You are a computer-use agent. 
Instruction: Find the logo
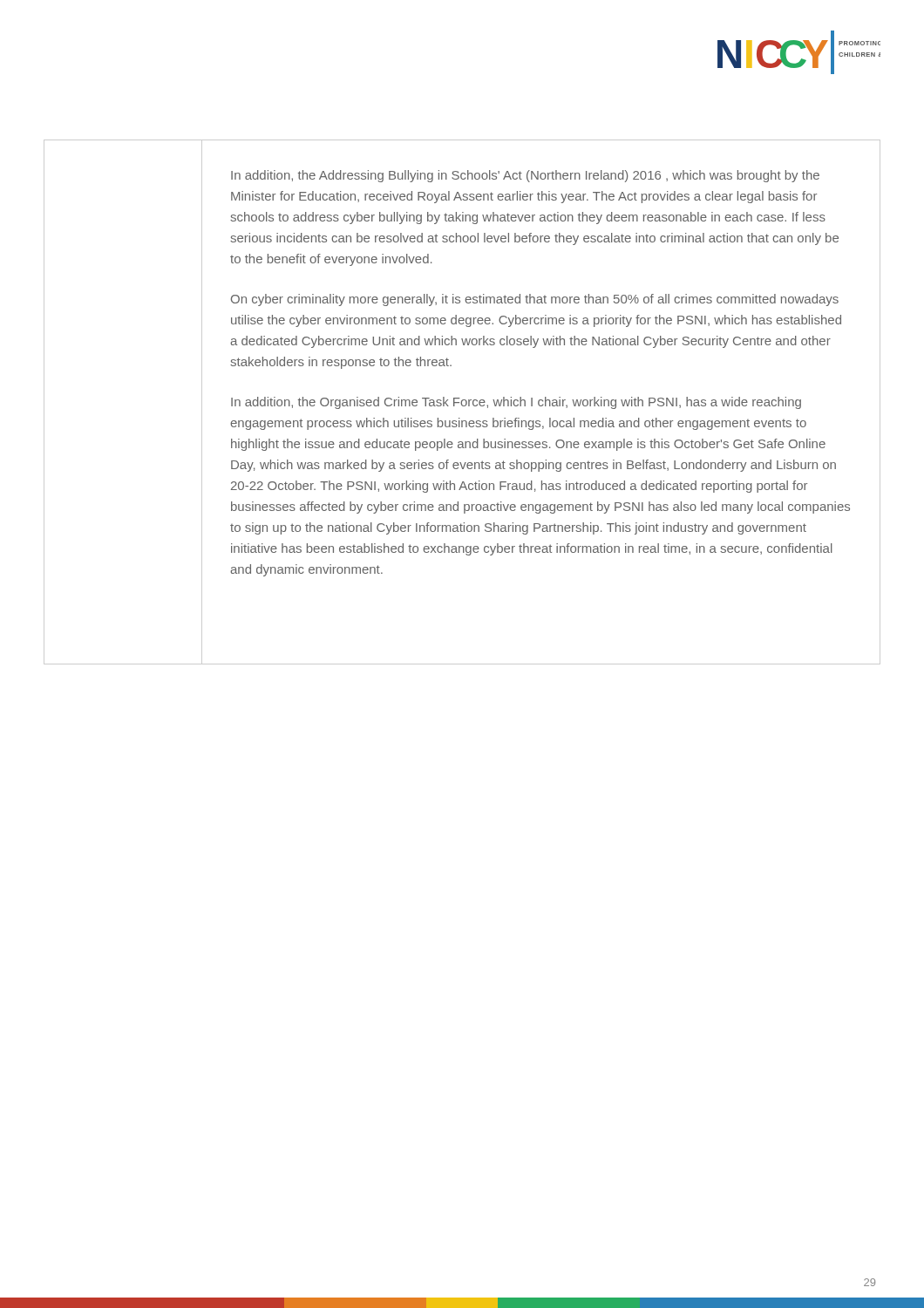coord(793,59)
